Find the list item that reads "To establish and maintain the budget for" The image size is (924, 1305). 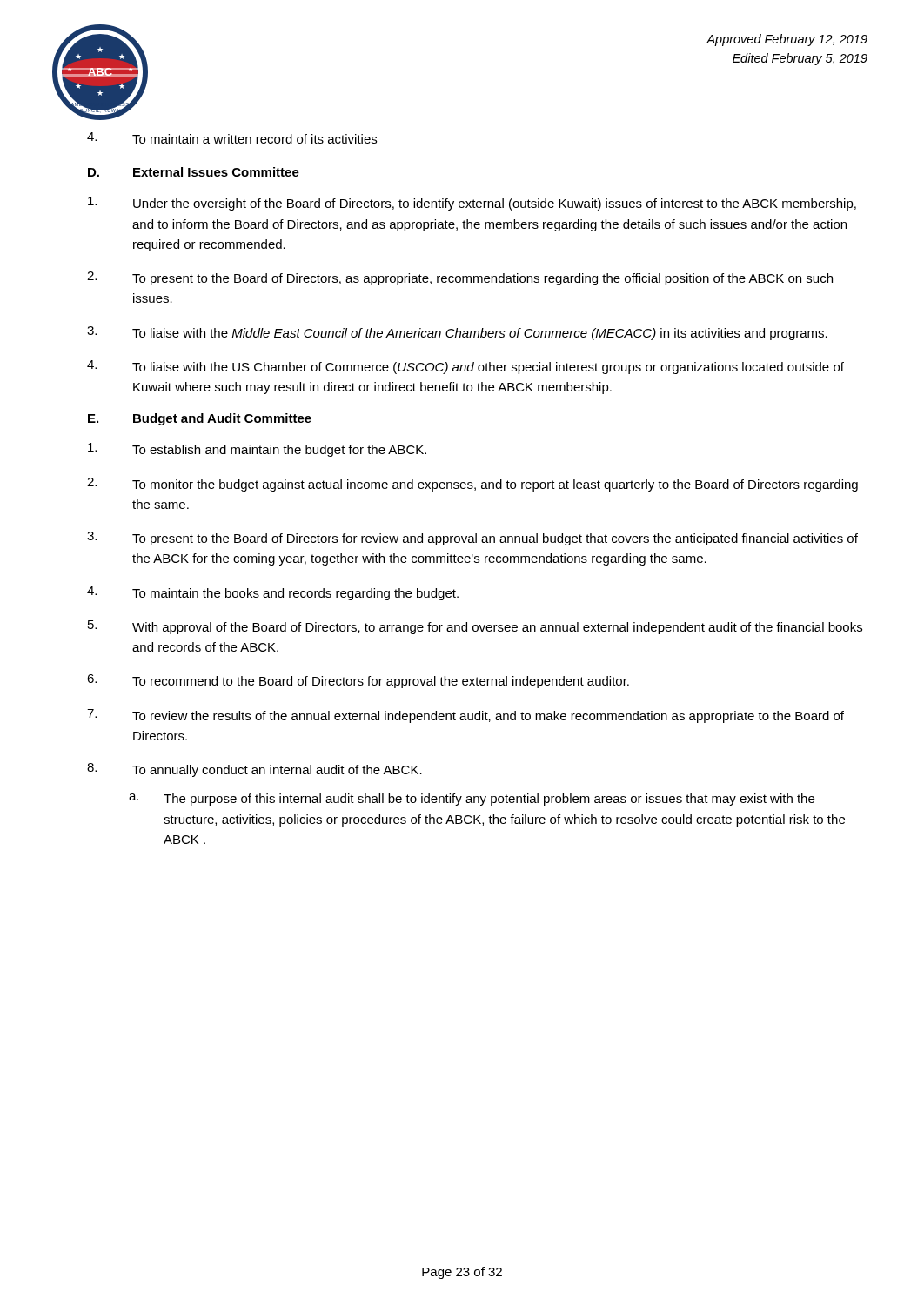tap(257, 450)
